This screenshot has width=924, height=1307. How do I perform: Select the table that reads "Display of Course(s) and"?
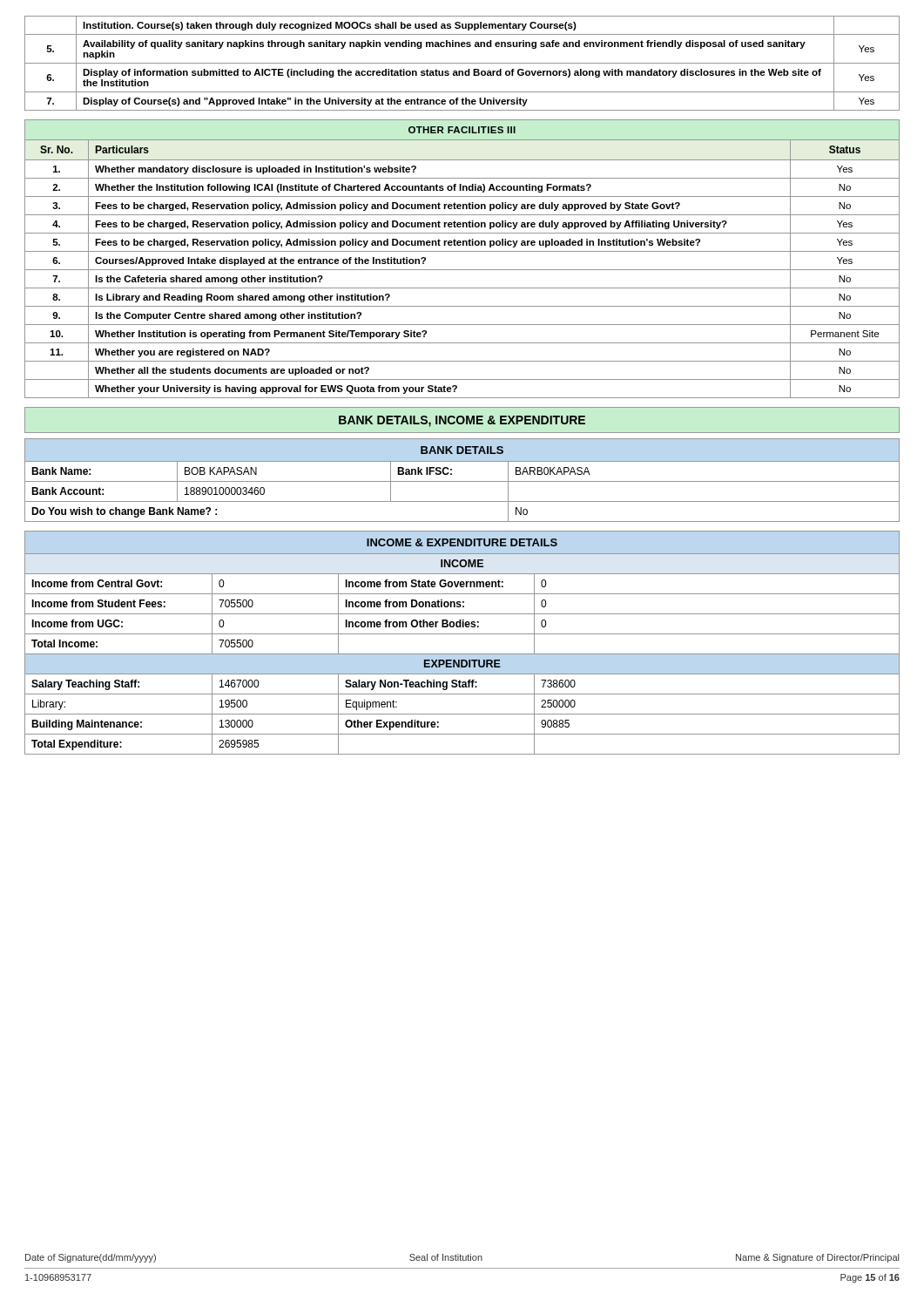tap(462, 63)
